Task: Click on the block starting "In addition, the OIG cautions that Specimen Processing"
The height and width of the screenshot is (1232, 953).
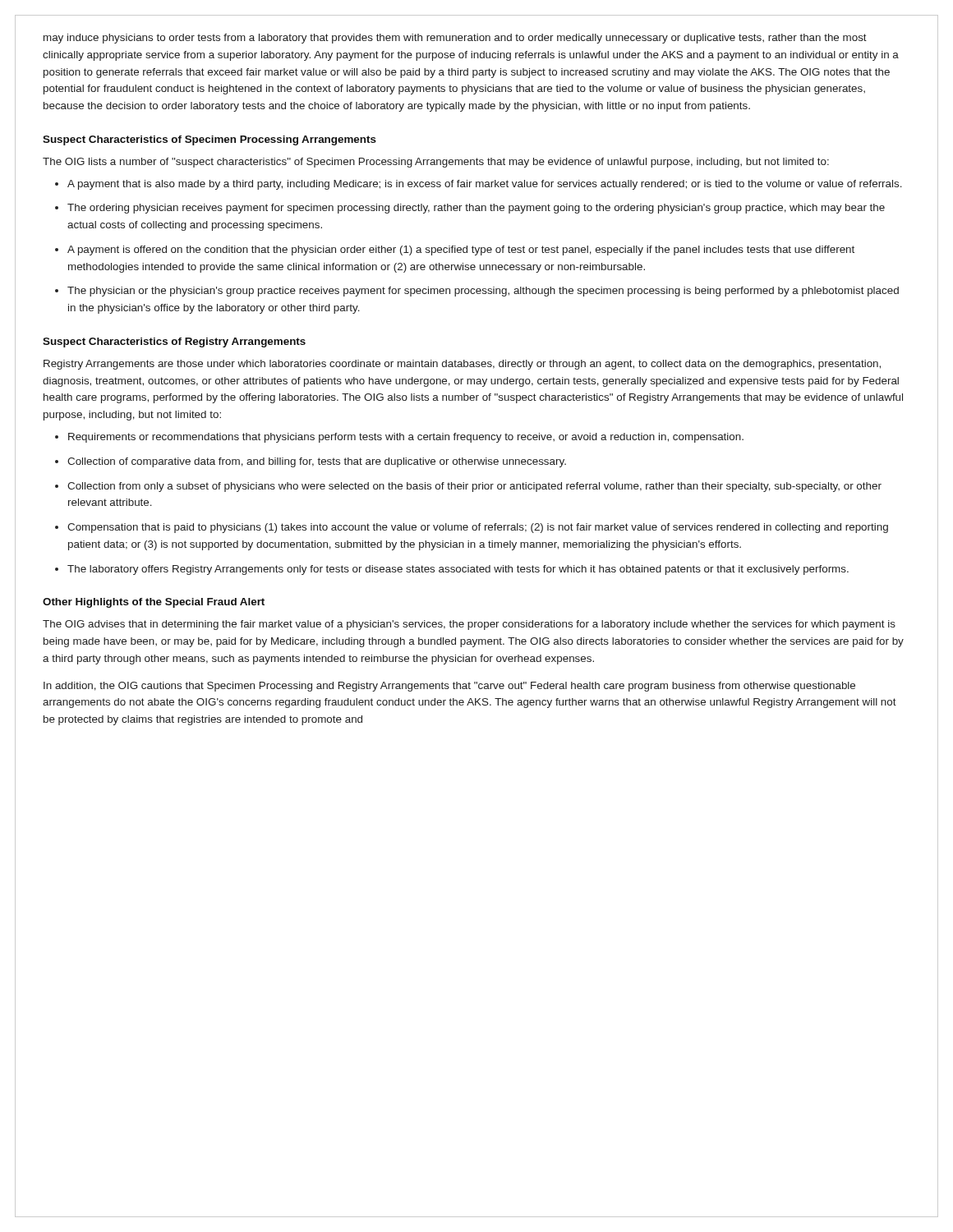Action: point(469,702)
